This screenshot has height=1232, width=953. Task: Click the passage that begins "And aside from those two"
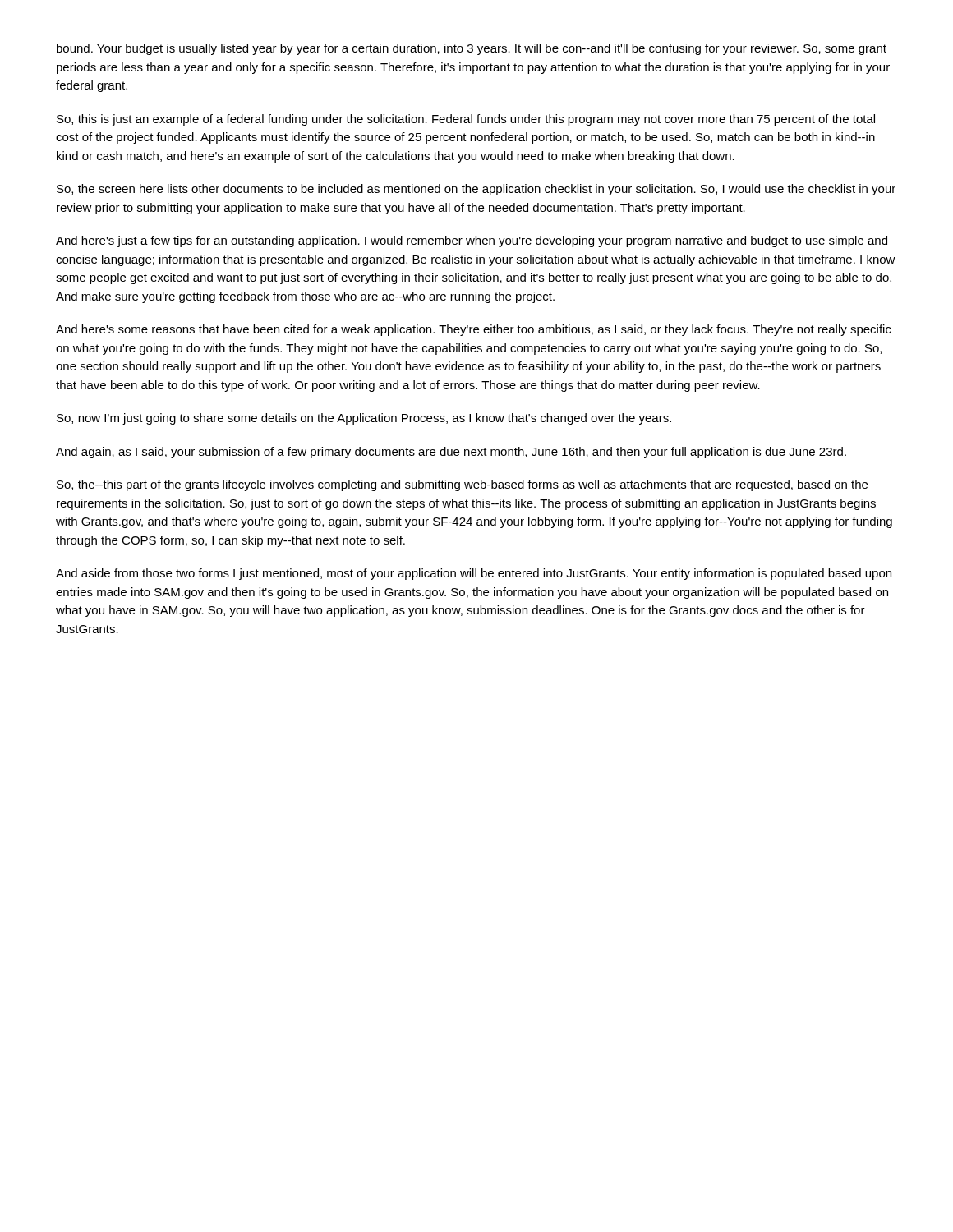[474, 601]
